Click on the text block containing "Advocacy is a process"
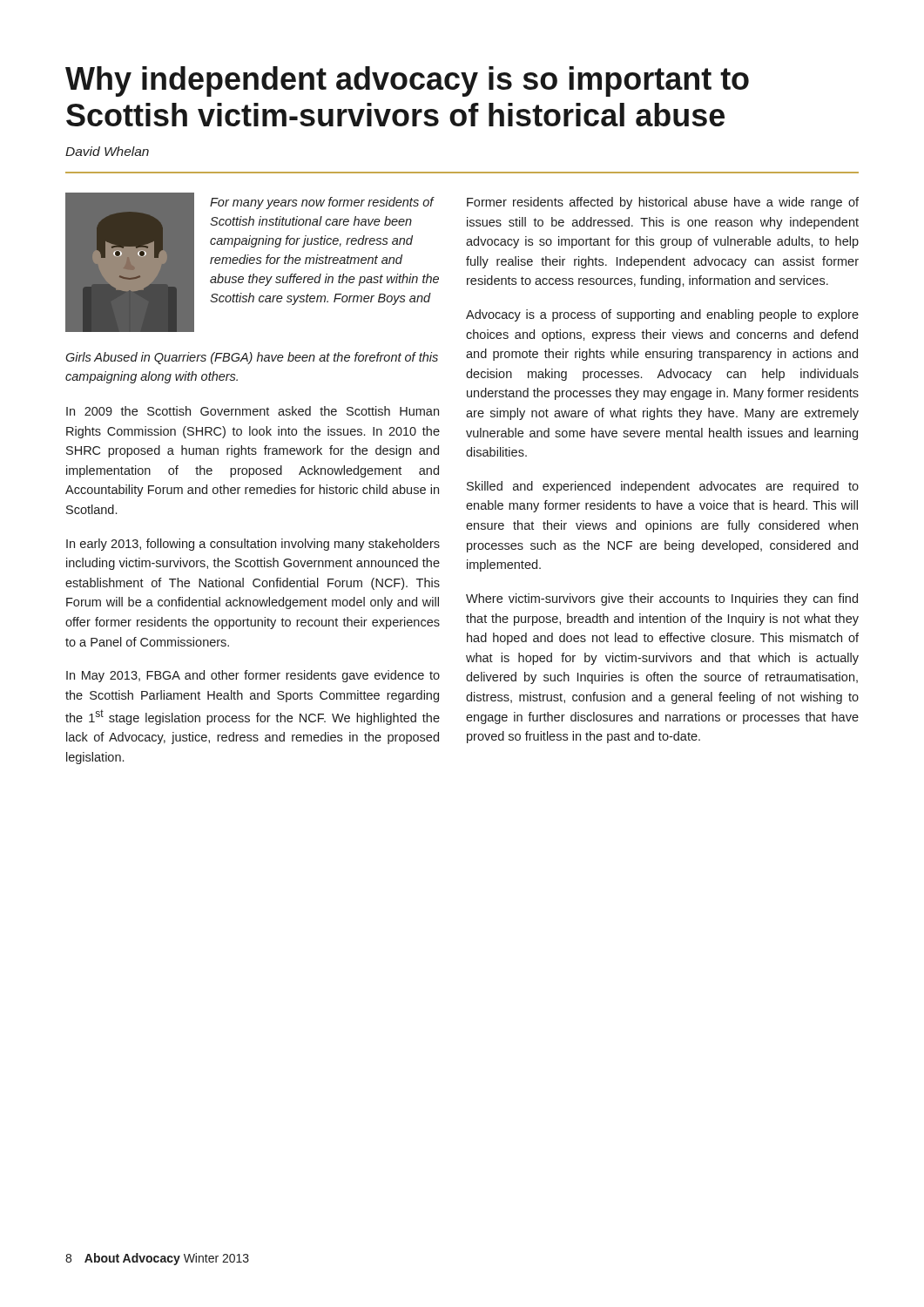Image resolution: width=924 pixels, height=1307 pixels. [662, 383]
